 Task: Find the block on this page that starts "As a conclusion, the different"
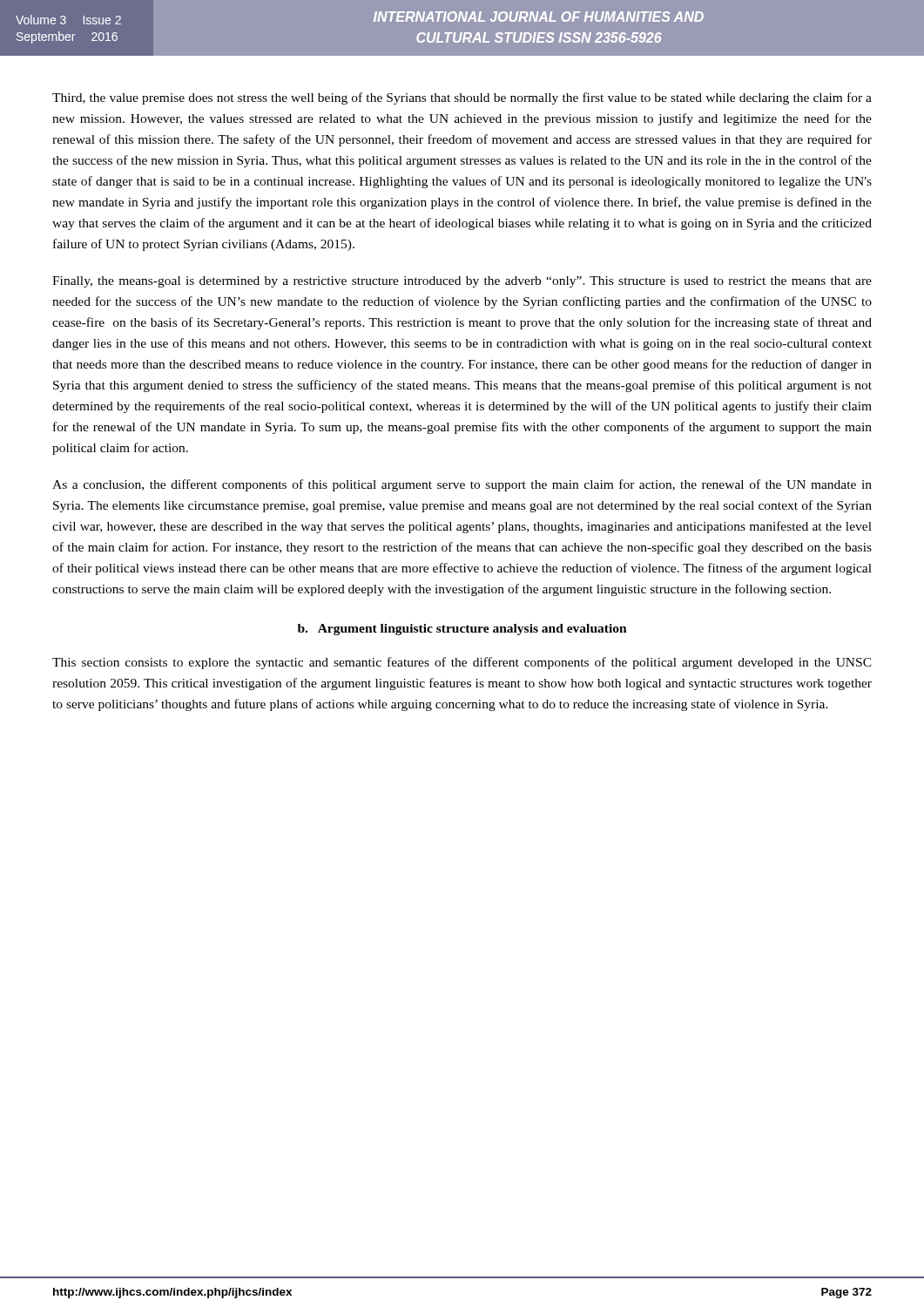[462, 537]
